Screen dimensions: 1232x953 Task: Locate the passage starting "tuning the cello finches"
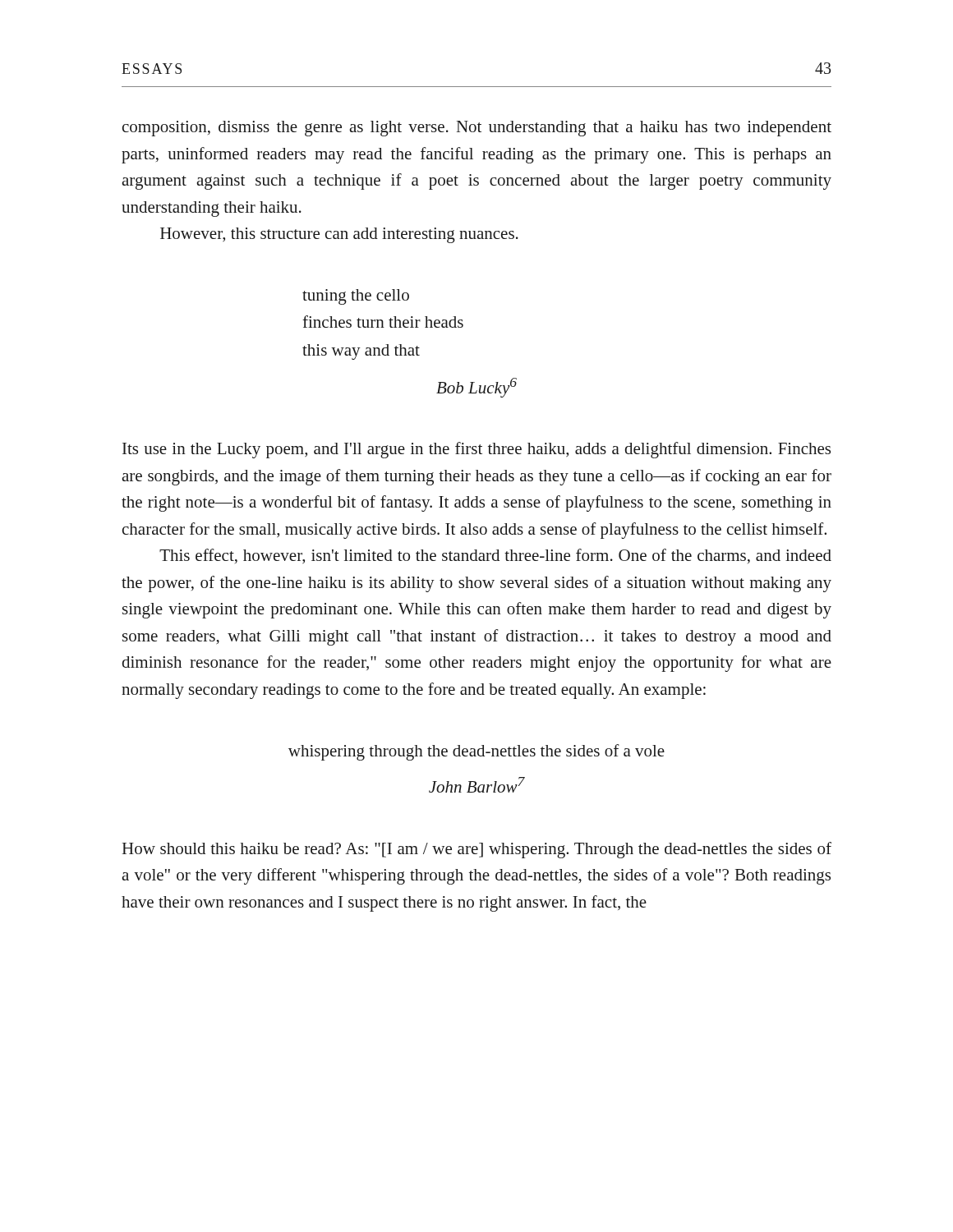[x=356, y=297]
